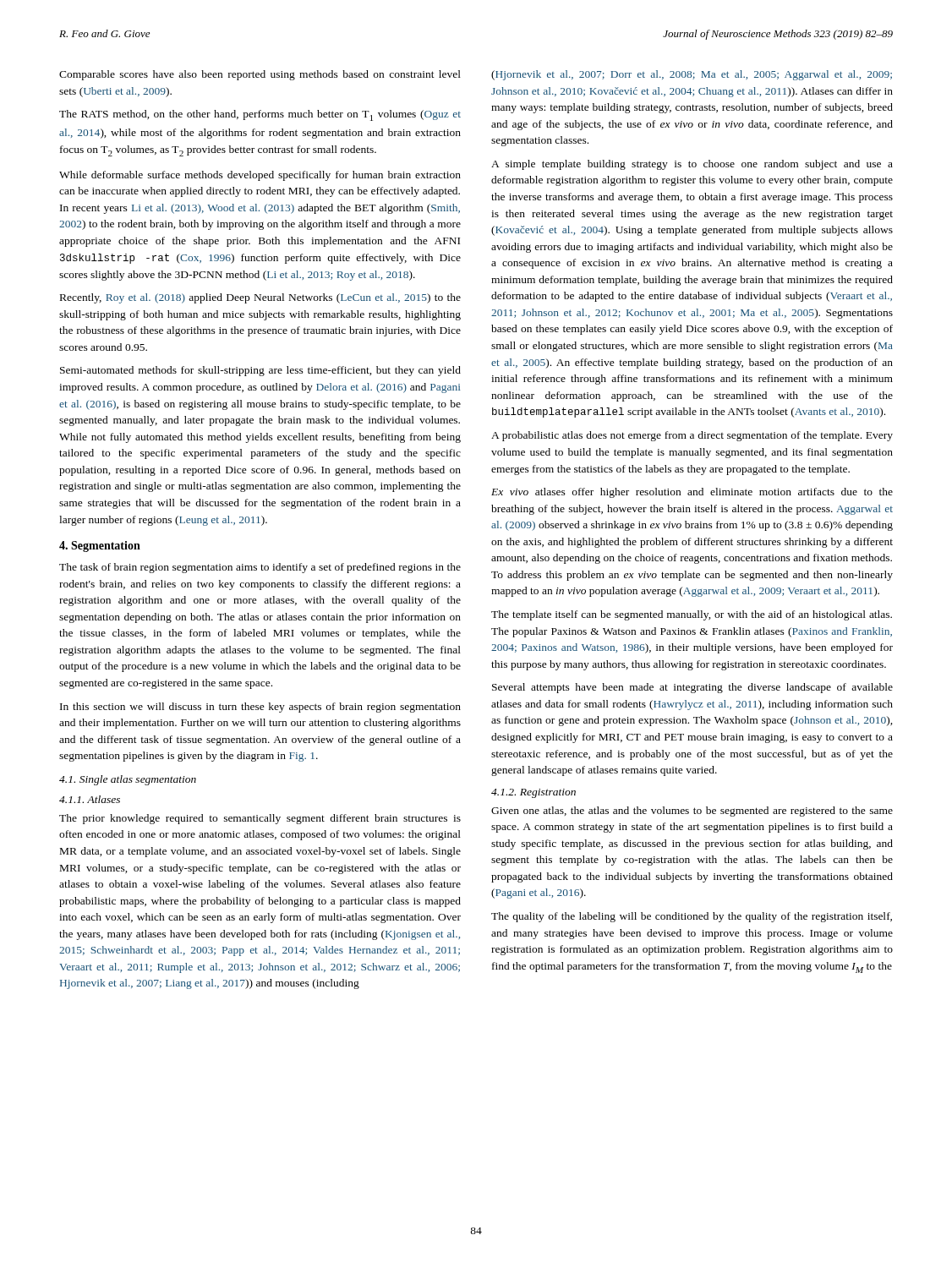Select the text block starting "Given one atlas, the atlas and the volumes"
The height and width of the screenshot is (1268, 952).
[x=692, y=852]
